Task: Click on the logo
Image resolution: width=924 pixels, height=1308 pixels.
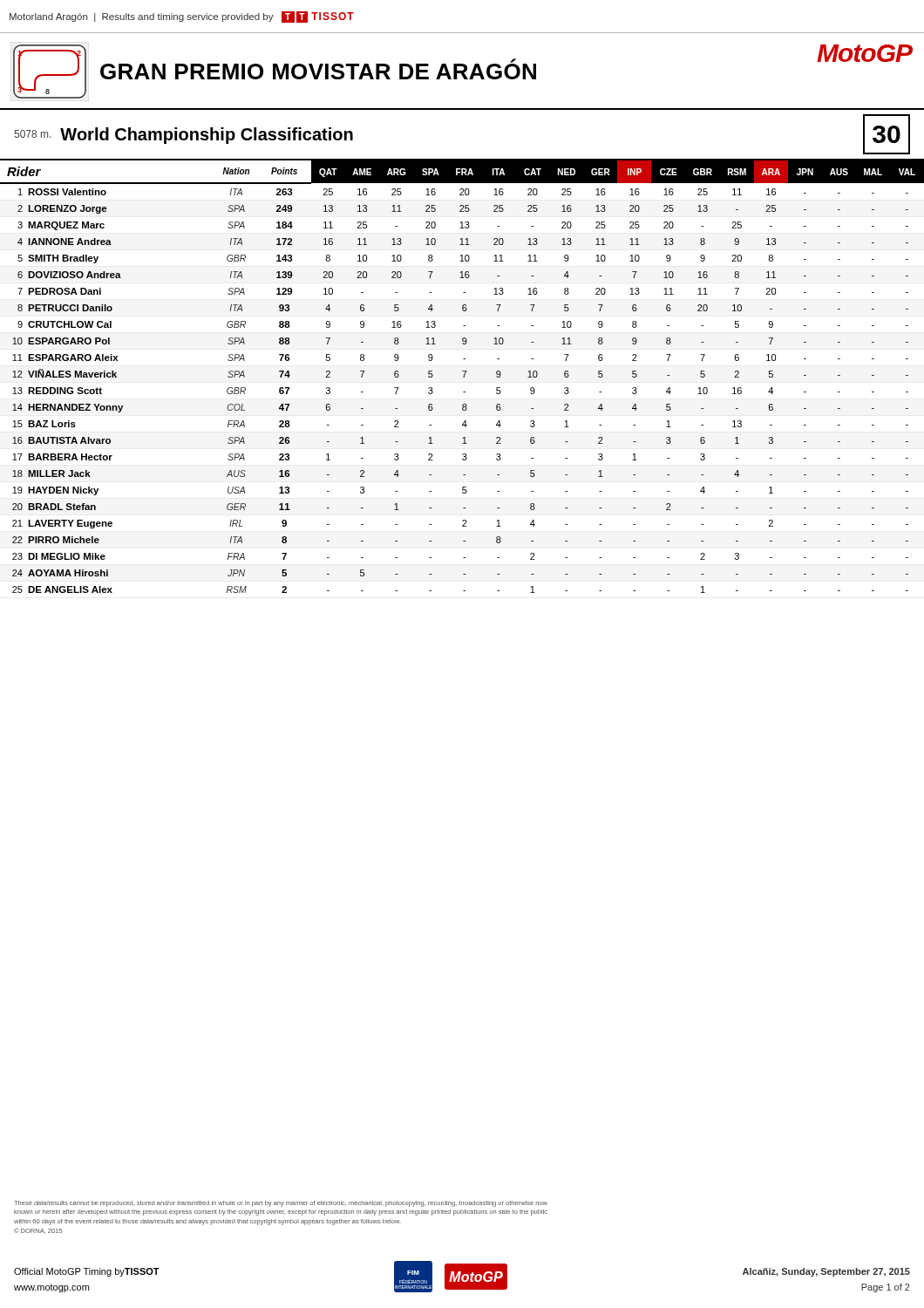Action: point(50,71)
